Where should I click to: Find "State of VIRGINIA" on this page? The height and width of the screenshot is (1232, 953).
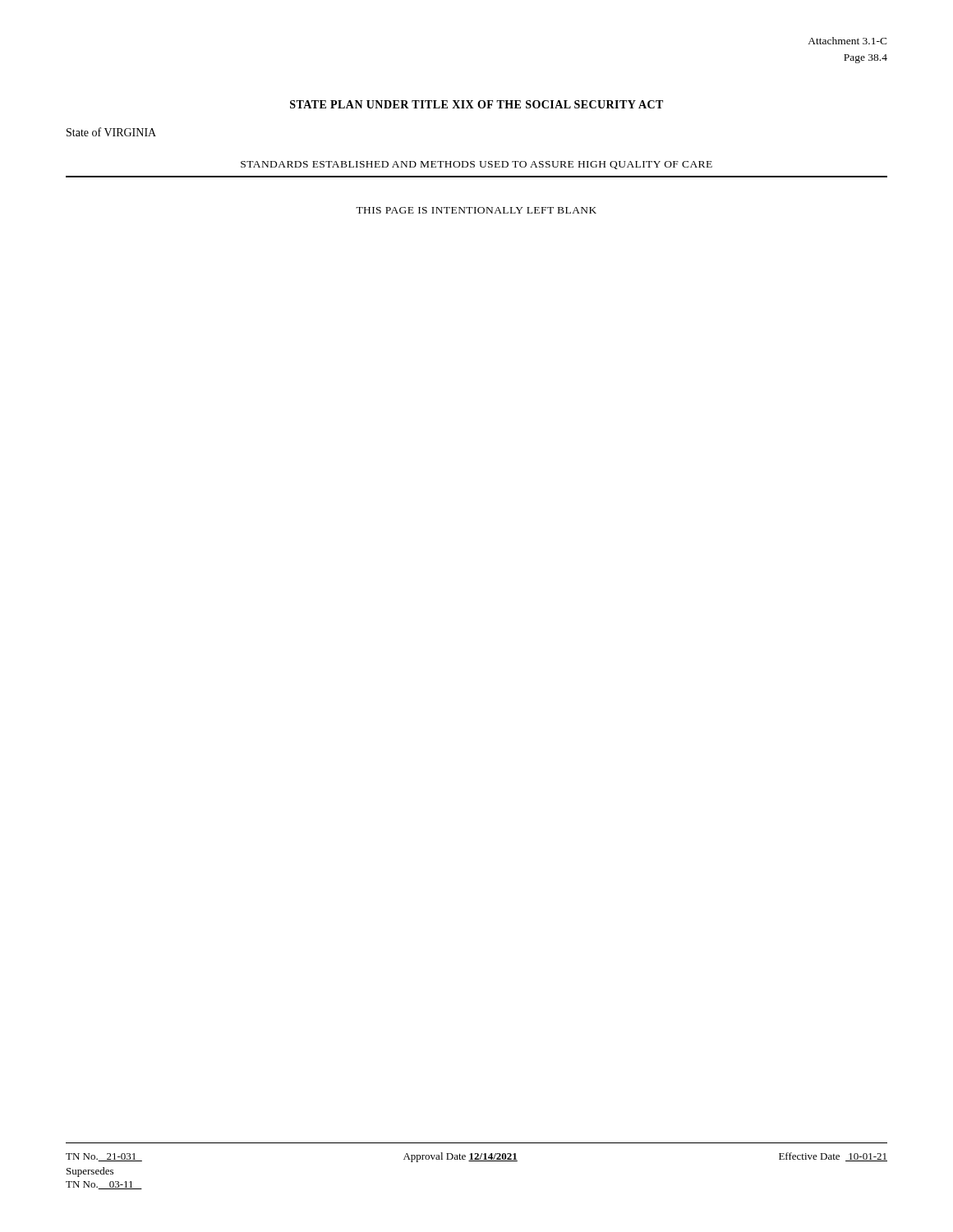click(x=111, y=133)
